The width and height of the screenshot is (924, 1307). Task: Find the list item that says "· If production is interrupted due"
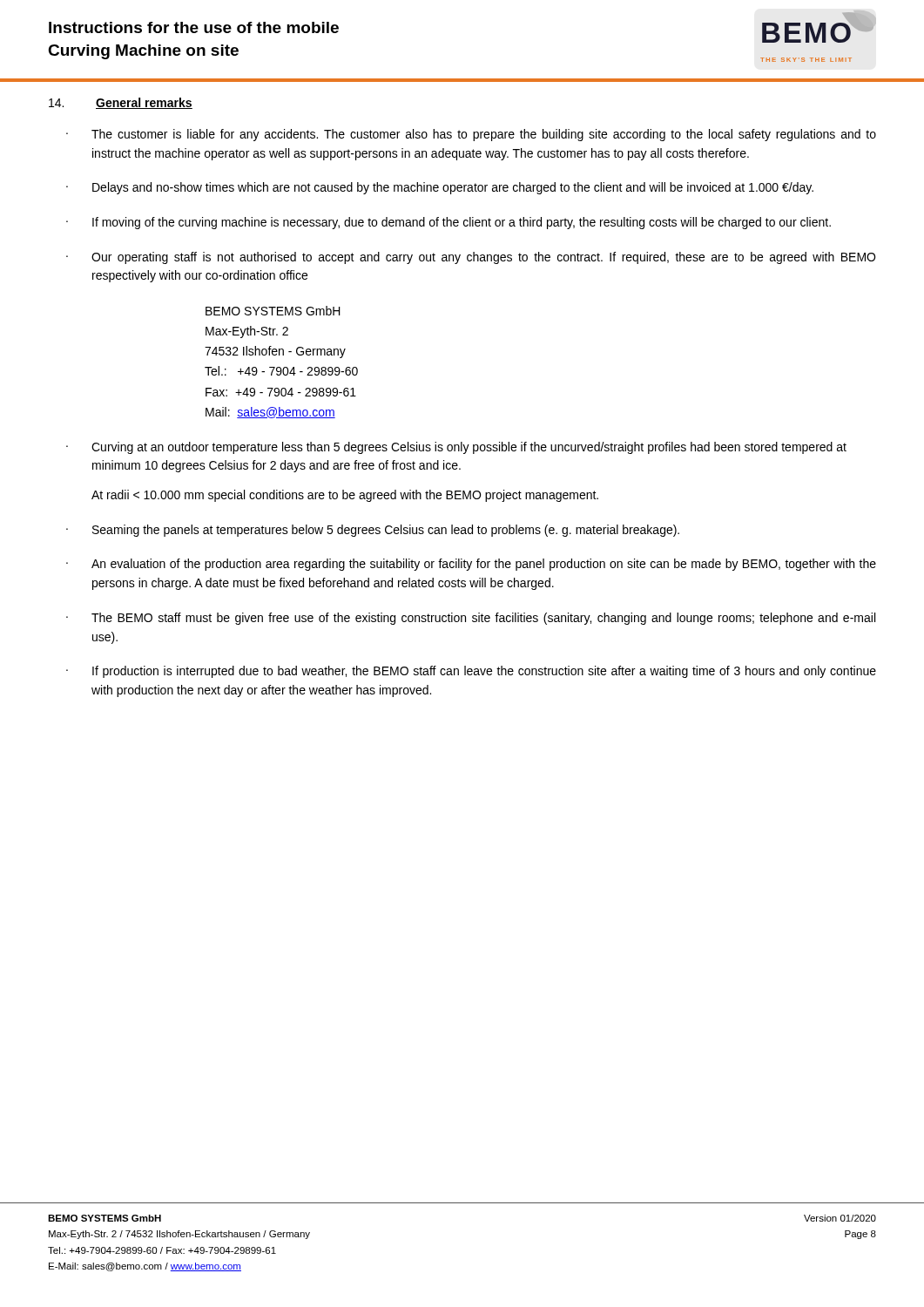471,681
